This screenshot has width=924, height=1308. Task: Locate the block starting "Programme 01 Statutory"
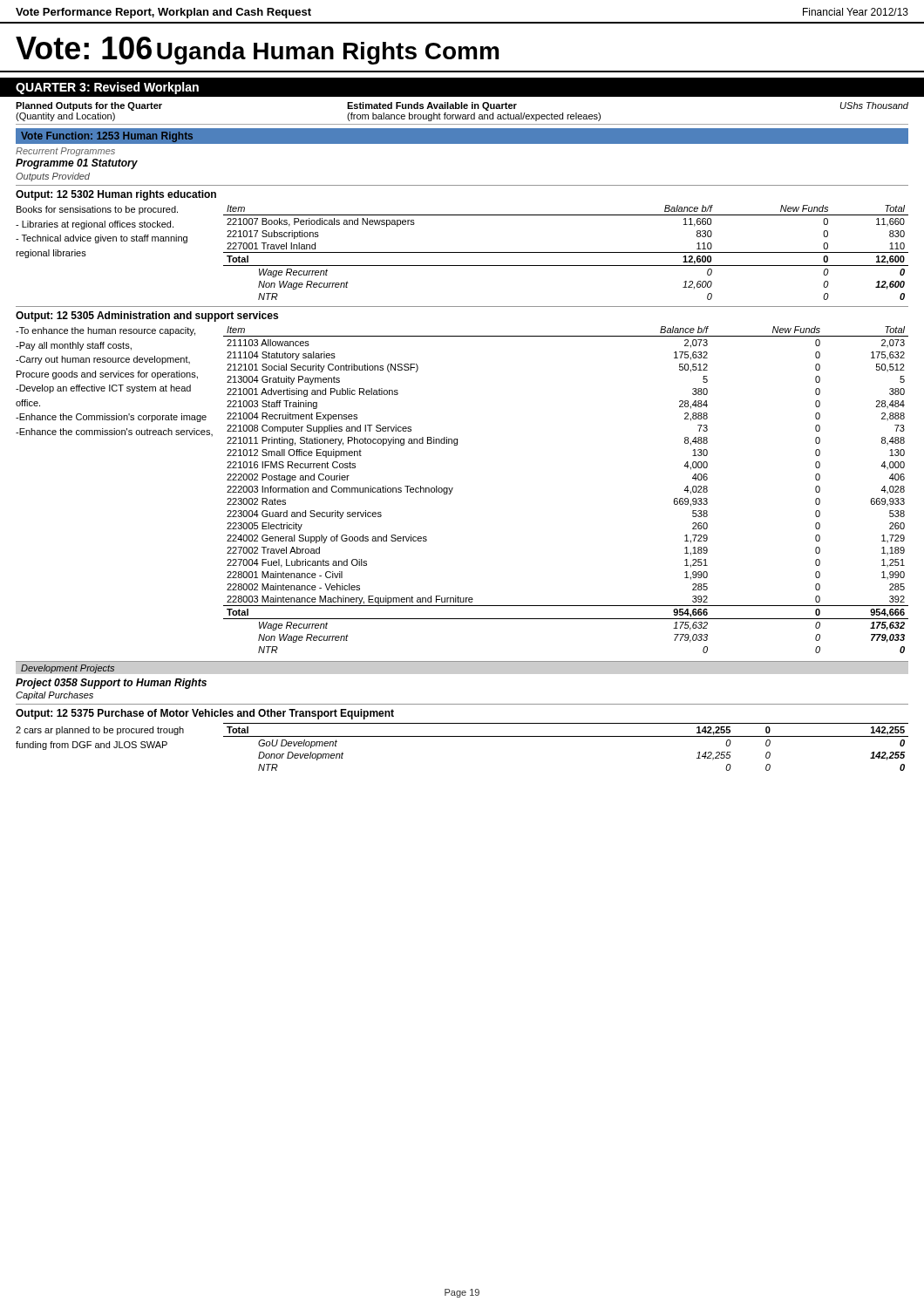pyautogui.click(x=76, y=163)
